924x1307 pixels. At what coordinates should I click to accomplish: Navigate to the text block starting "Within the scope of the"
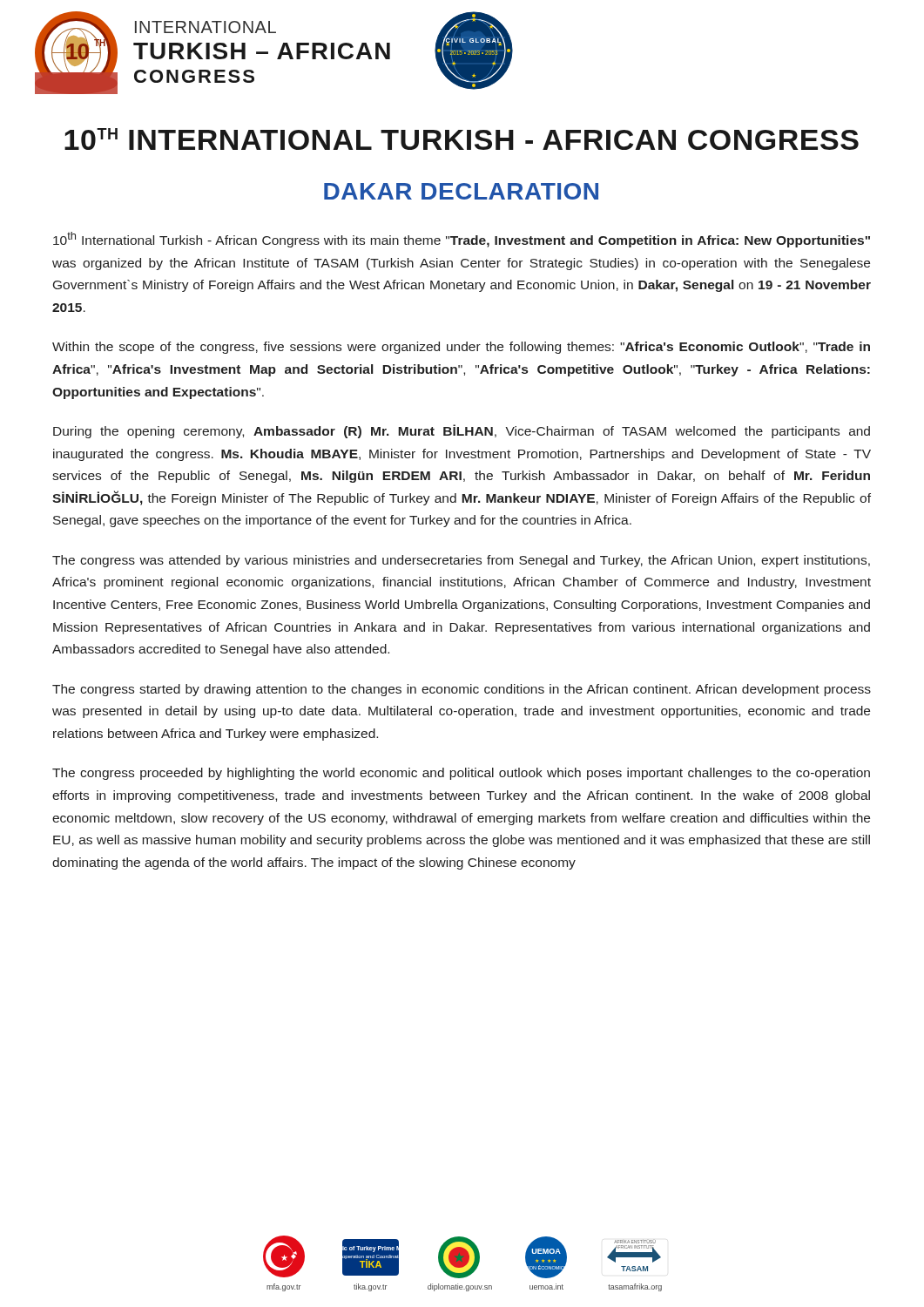[x=462, y=369]
